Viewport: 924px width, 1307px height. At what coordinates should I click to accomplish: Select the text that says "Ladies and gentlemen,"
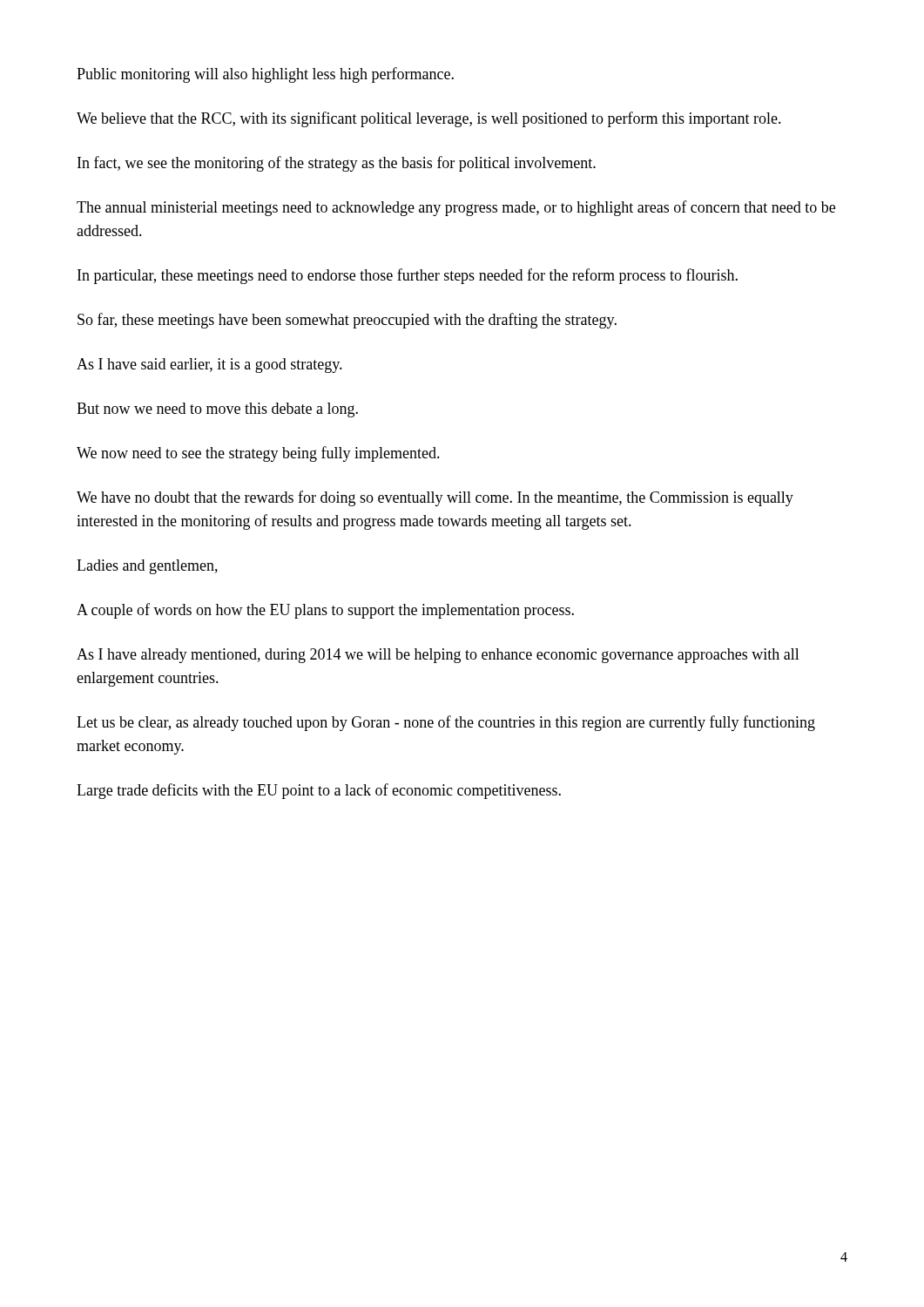click(x=147, y=565)
